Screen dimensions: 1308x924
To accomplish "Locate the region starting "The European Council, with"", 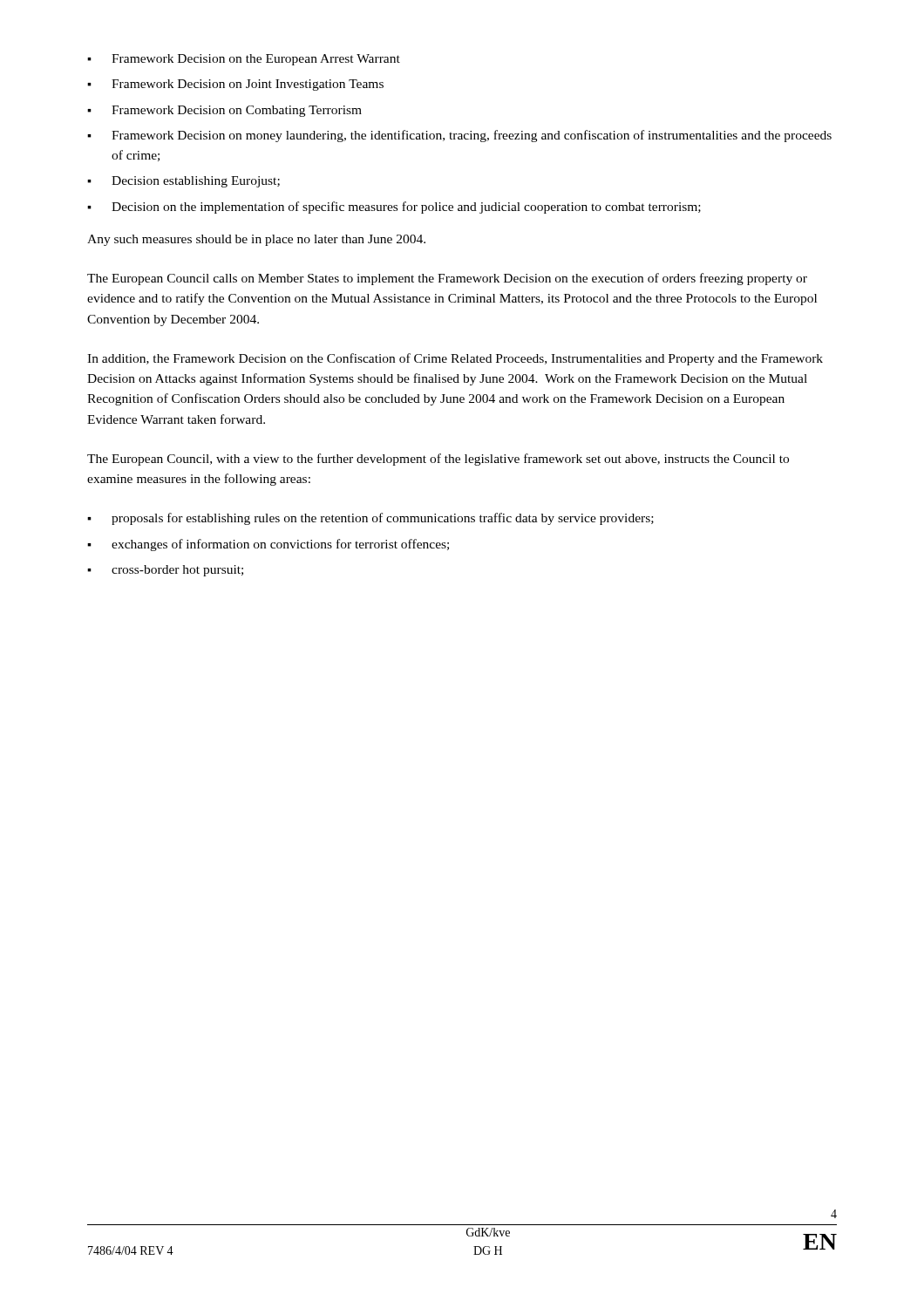I will tap(438, 468).
